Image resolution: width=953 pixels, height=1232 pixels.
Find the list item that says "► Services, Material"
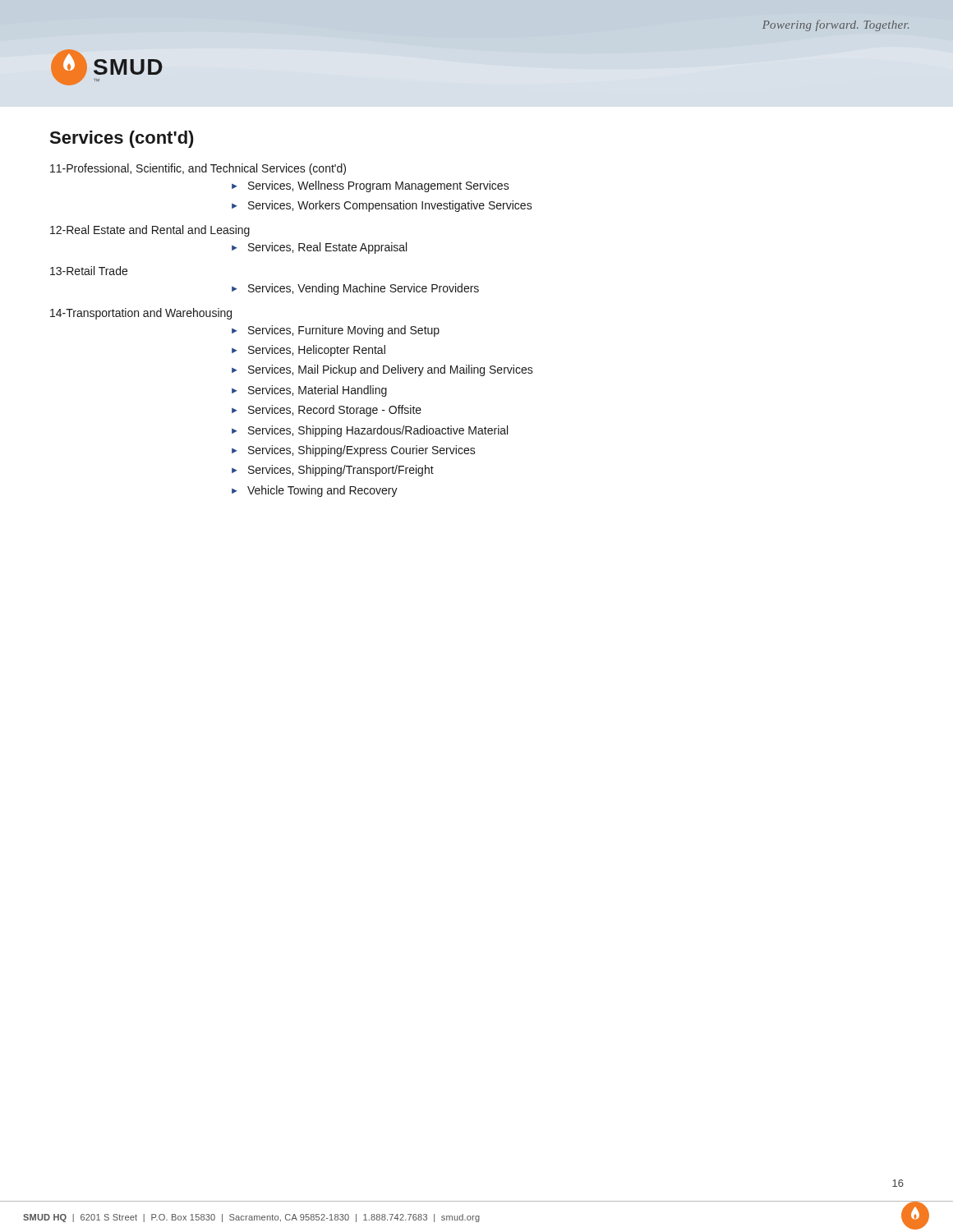309,390
